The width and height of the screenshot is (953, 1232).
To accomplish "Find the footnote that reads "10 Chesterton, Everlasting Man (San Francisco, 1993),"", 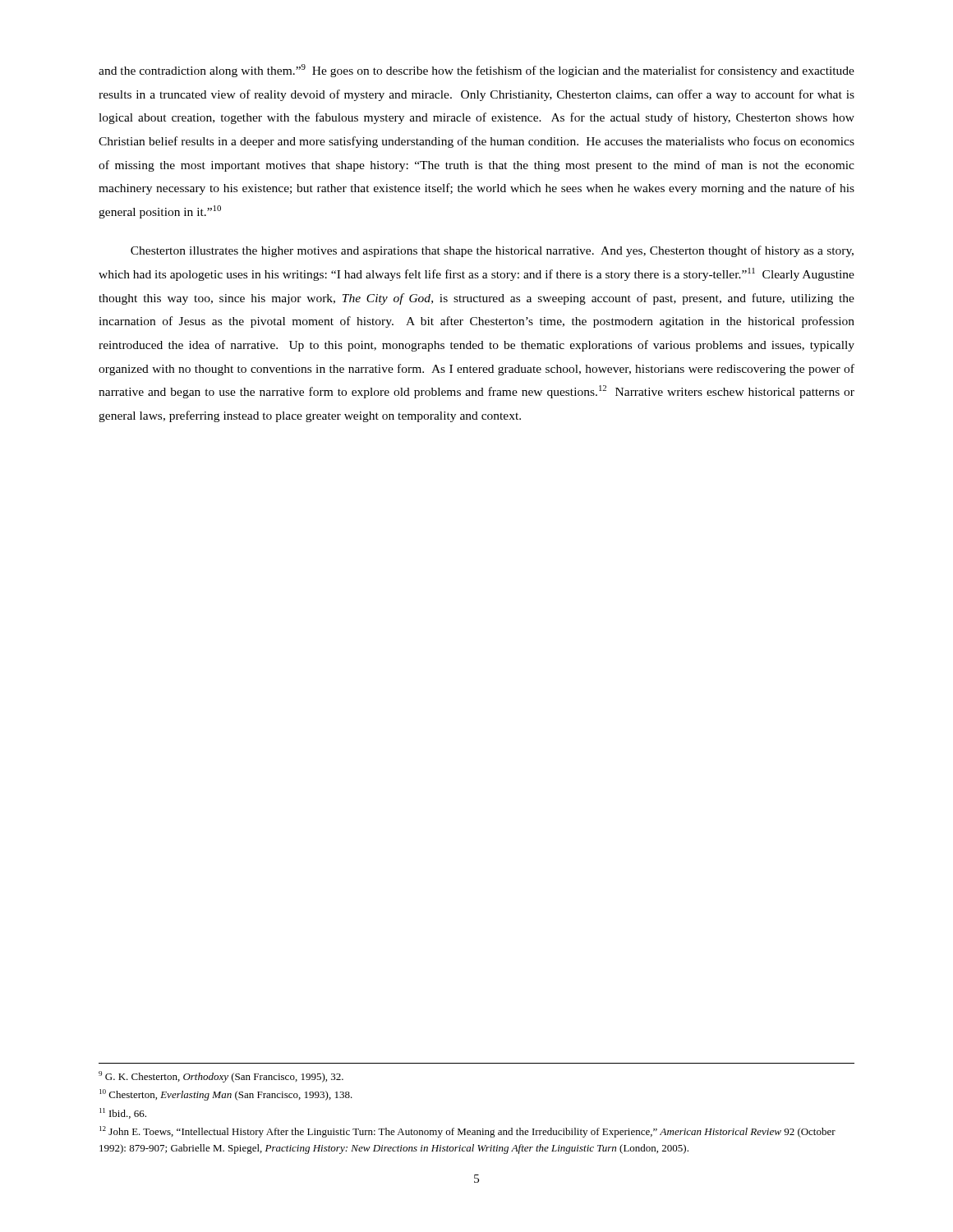I will [226, 1094].
